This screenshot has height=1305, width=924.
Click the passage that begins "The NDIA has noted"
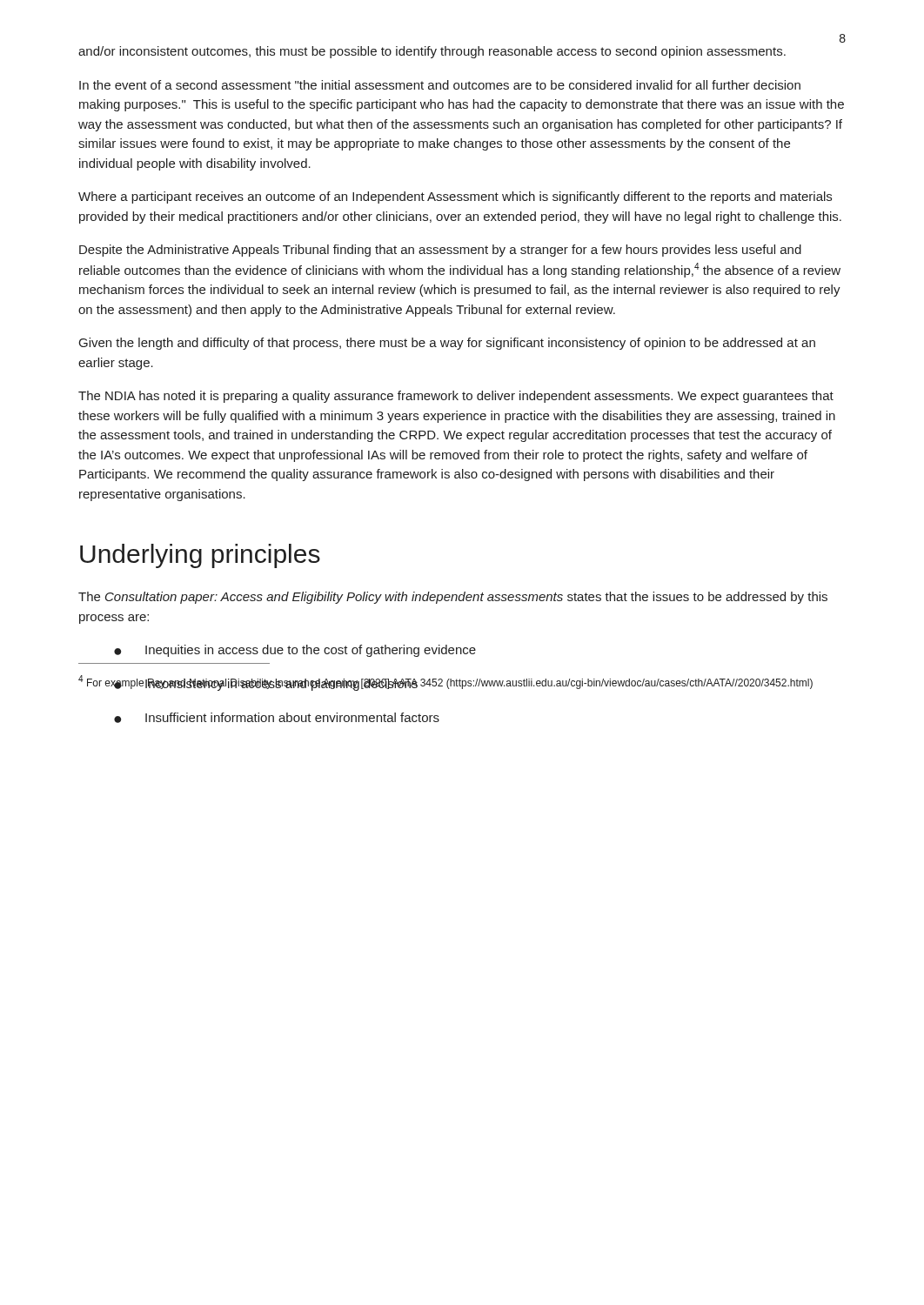tap(462, 445)
